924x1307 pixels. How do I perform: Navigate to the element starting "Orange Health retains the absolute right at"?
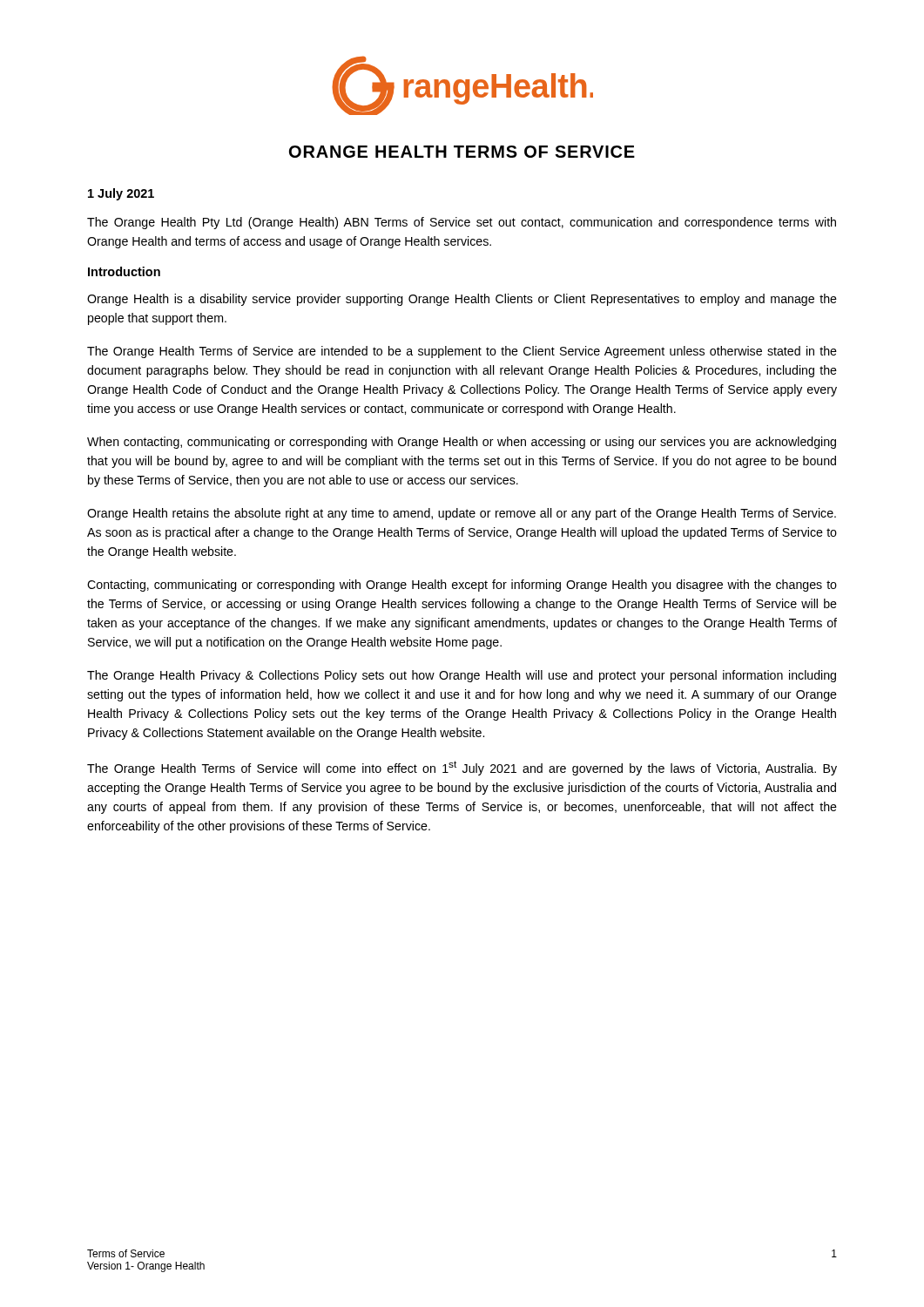tap(462, 532)
